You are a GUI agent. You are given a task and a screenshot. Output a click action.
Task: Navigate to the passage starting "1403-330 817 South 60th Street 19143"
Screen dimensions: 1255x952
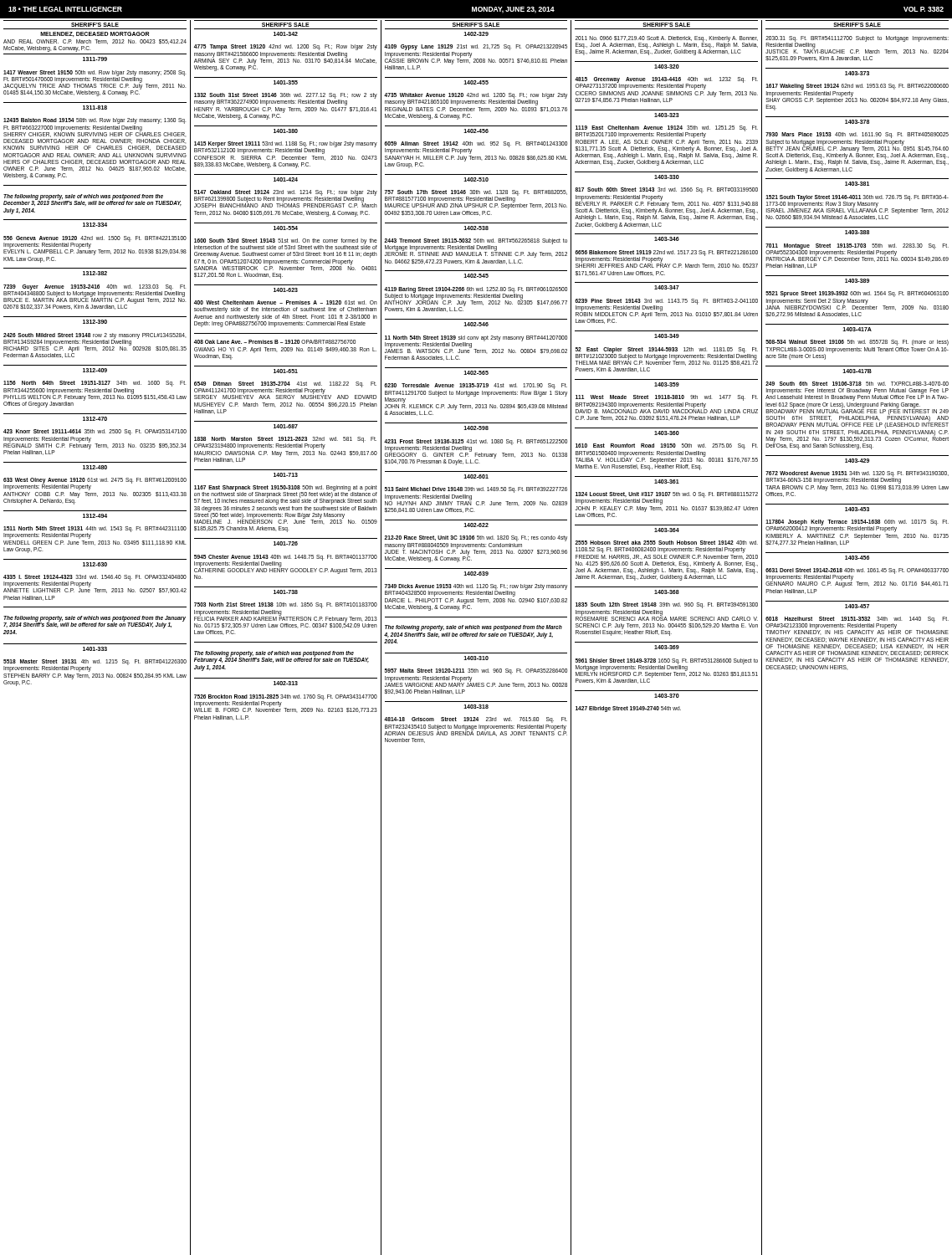[667, 201]
